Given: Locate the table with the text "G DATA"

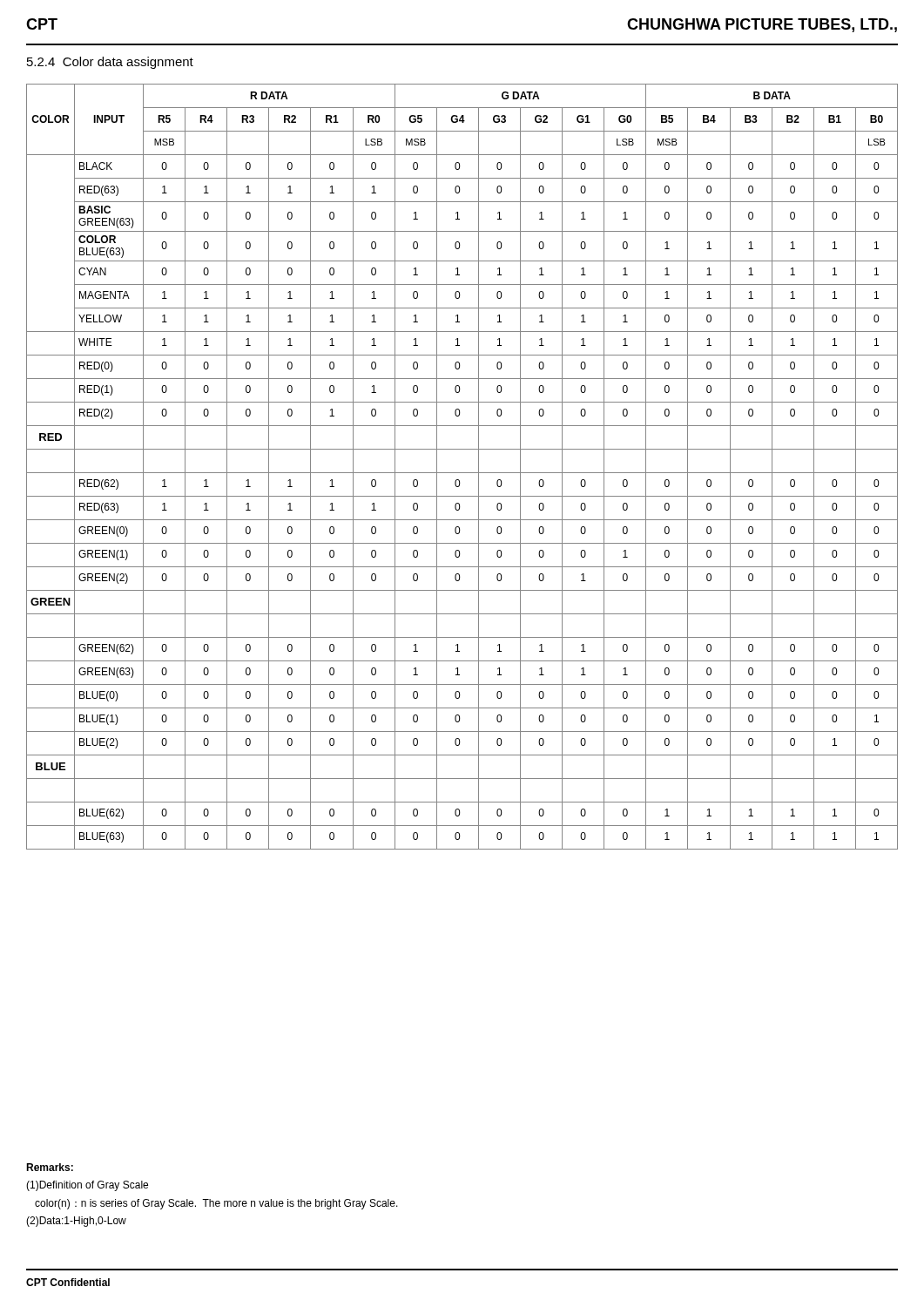Looking at the screenshot, I should [x=462, y=466].
